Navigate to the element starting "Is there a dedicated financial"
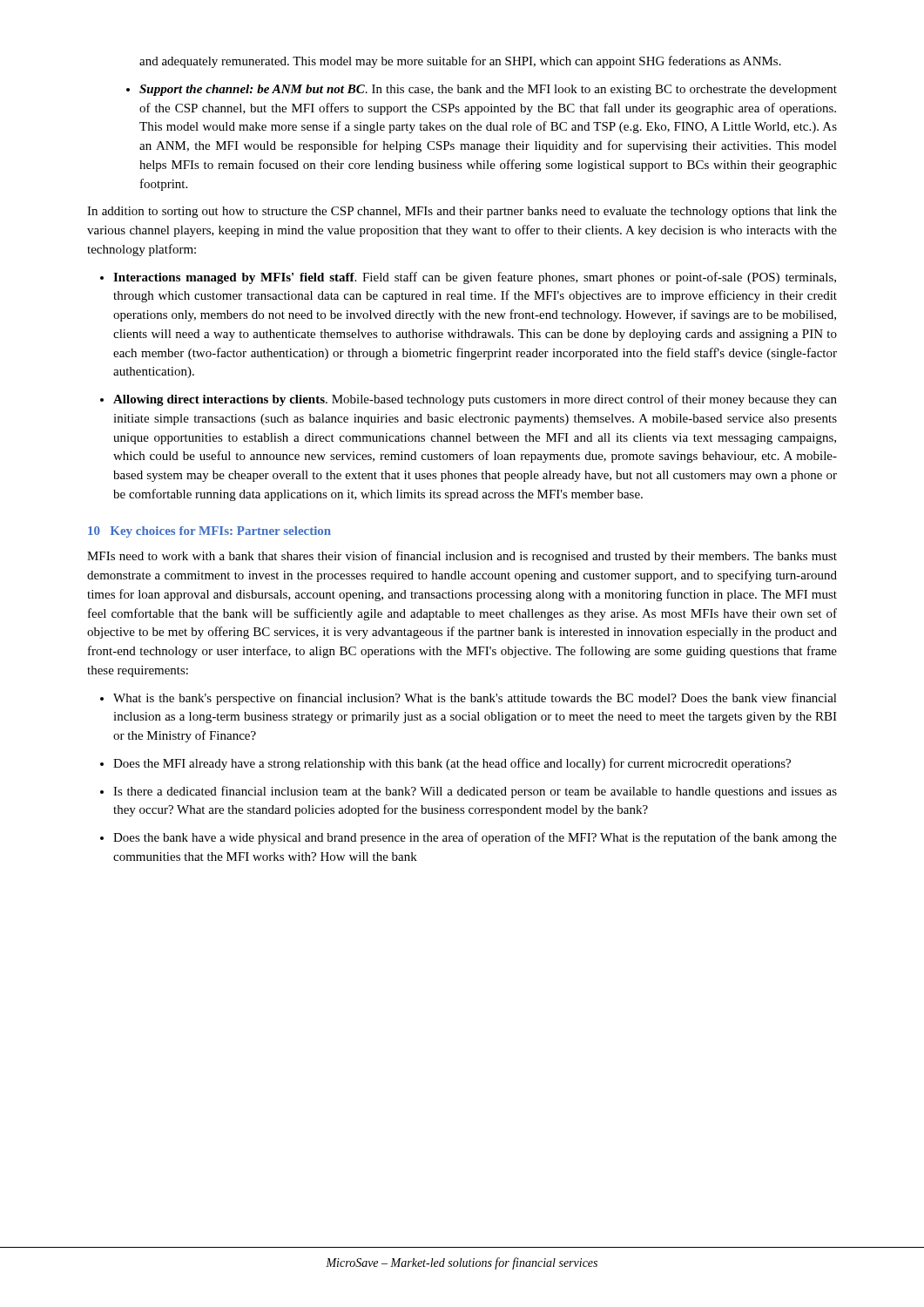This screenshot has height=1307, width=924. click(x=475, y=801)
